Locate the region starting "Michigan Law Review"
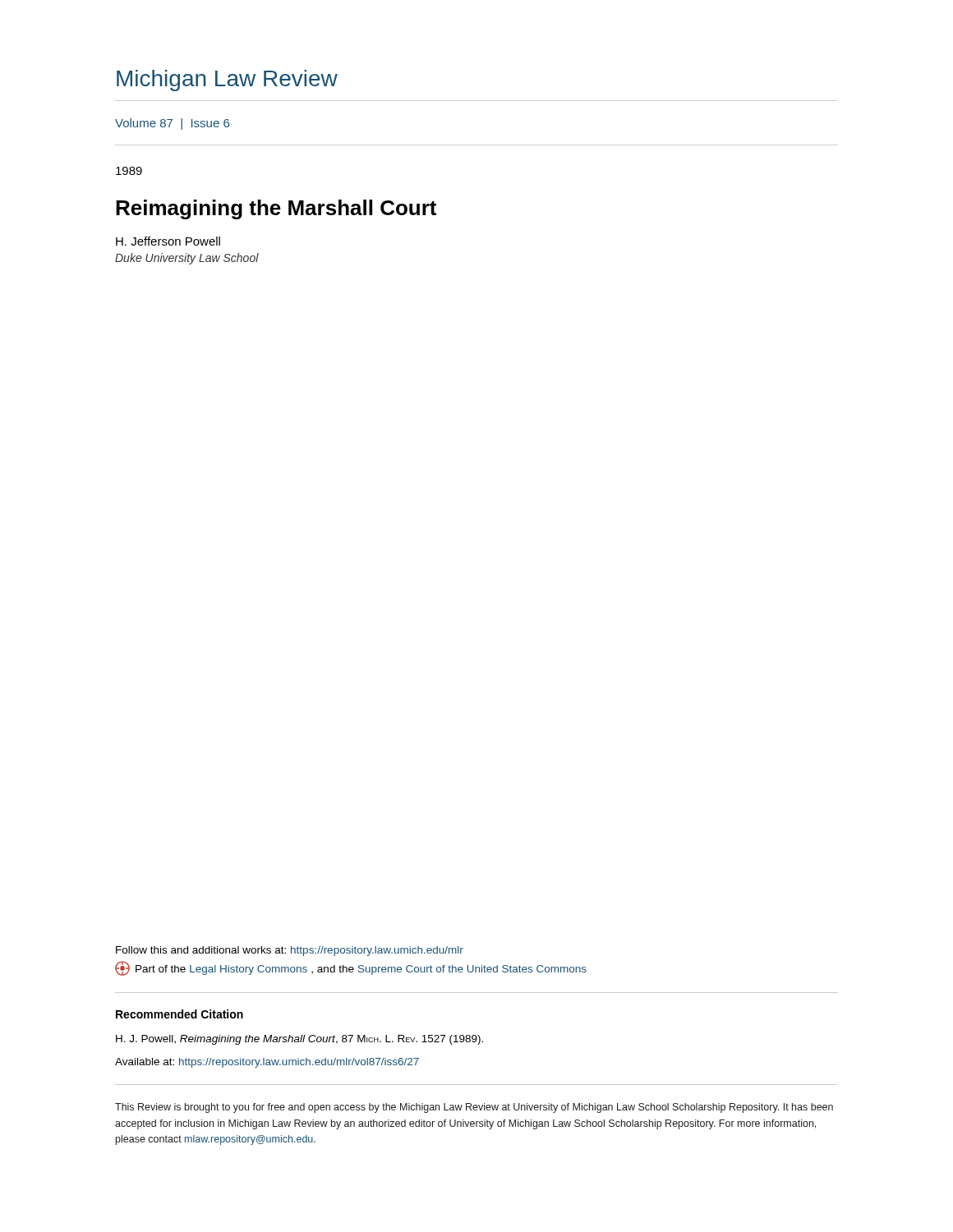The image size is (953, 1232). click(x=227, y=80)
